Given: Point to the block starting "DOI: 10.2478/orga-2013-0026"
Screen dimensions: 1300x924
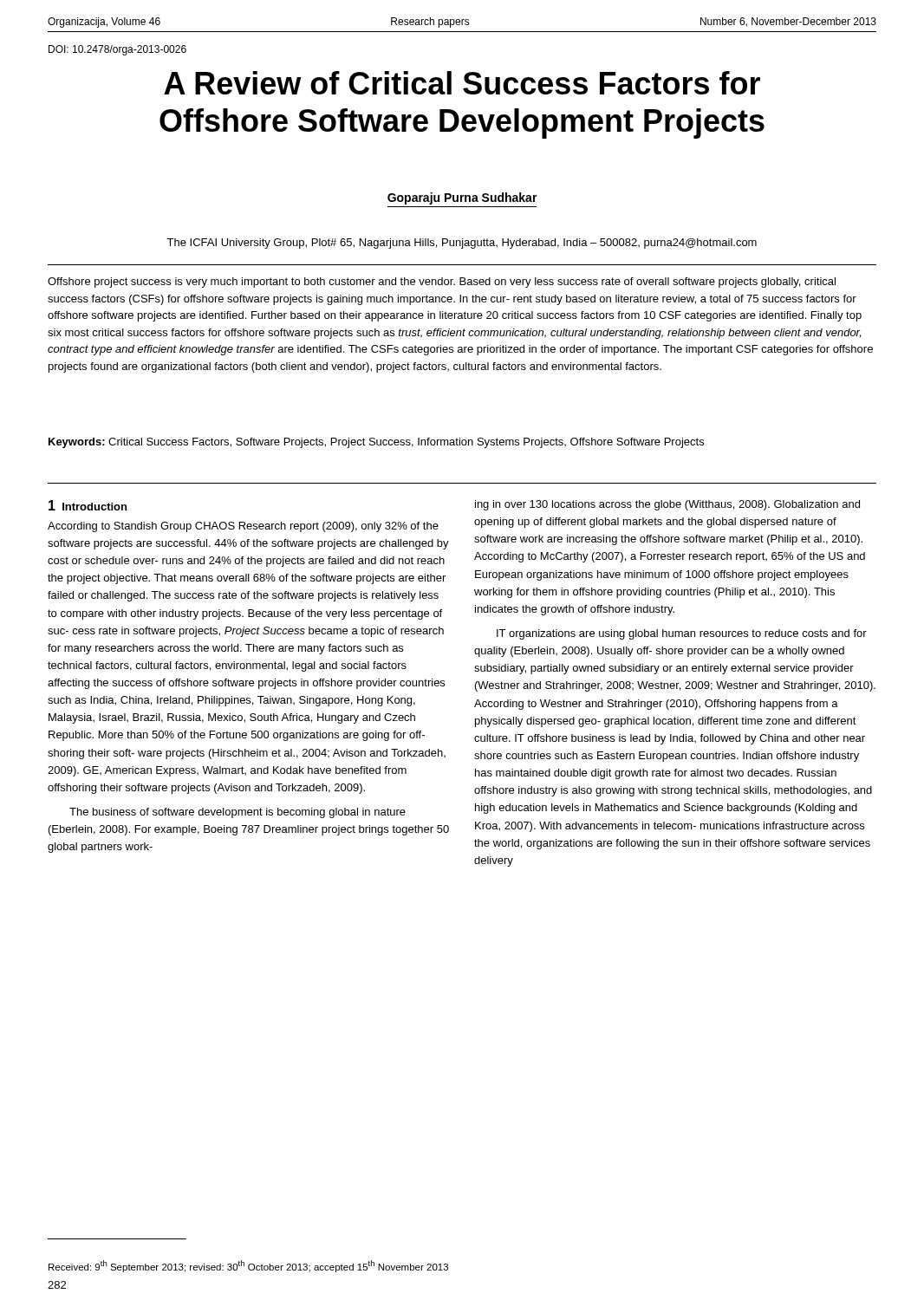Looking at the screenshot, I should pos(117,49).
